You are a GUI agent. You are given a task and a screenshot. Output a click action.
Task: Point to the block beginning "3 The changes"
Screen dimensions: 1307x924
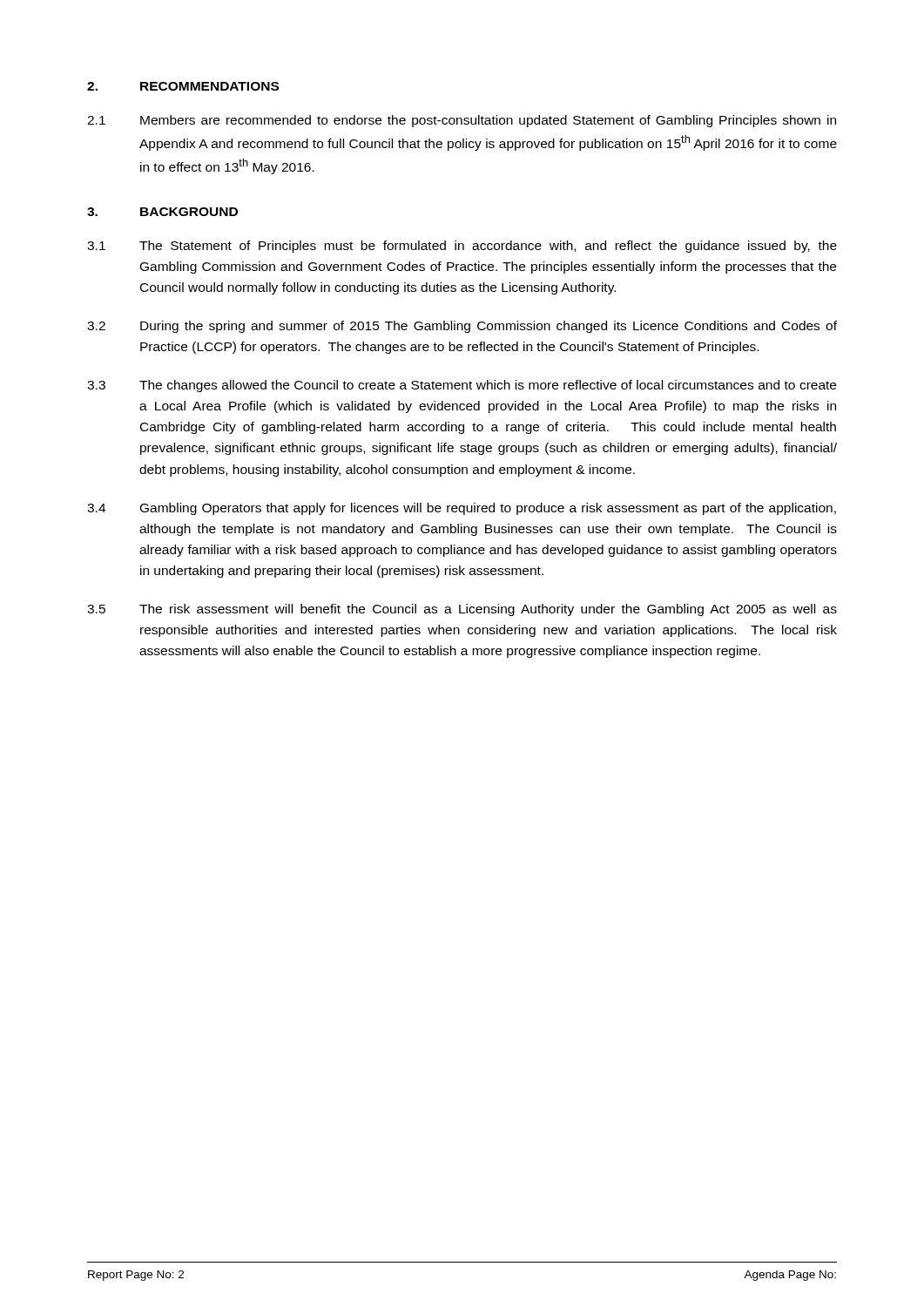point(462,427)
